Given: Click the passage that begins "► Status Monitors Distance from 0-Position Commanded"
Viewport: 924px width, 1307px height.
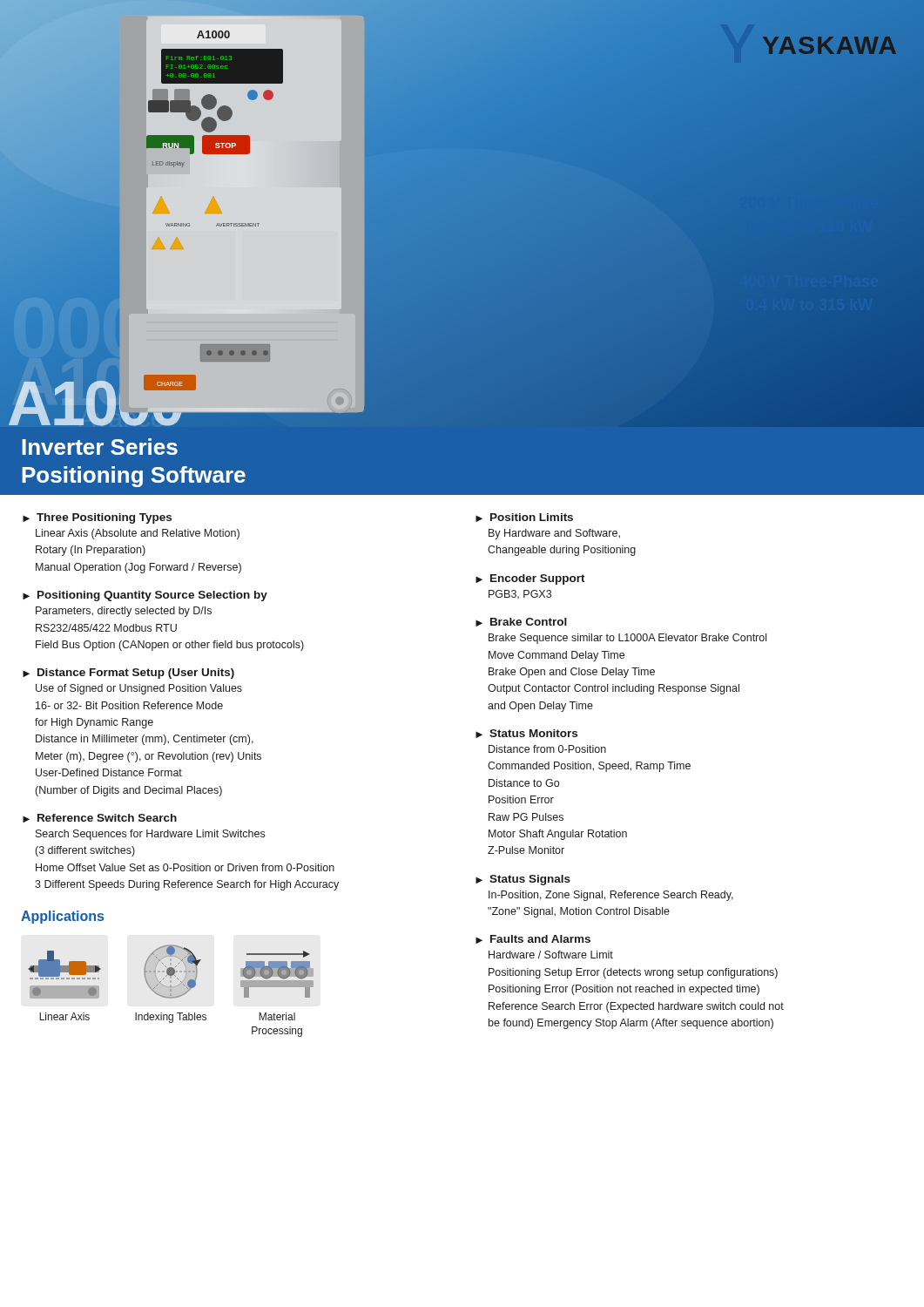Looking at the screenshot, I should [x=526, y=734].
